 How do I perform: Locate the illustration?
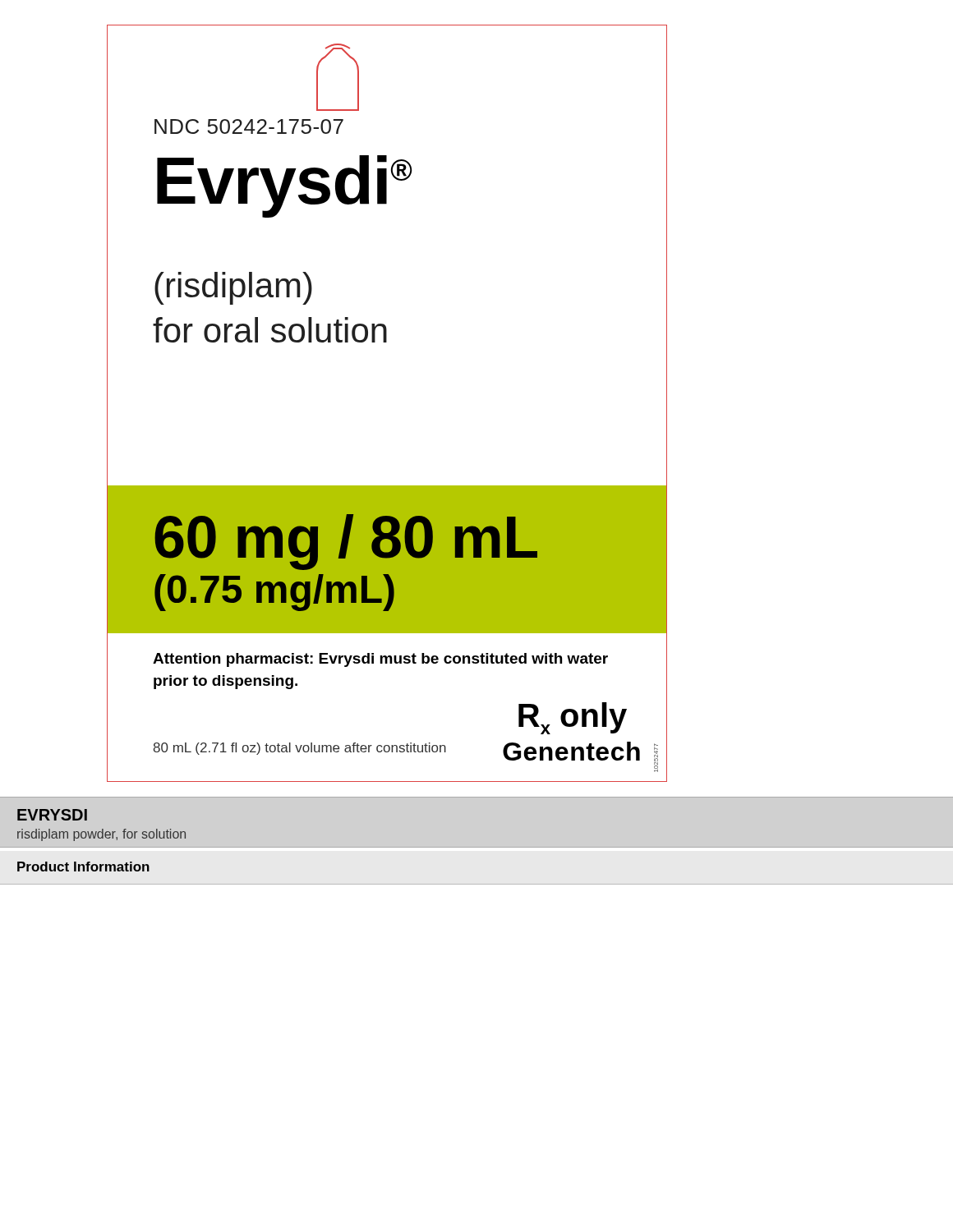click(x=387, y=403)
